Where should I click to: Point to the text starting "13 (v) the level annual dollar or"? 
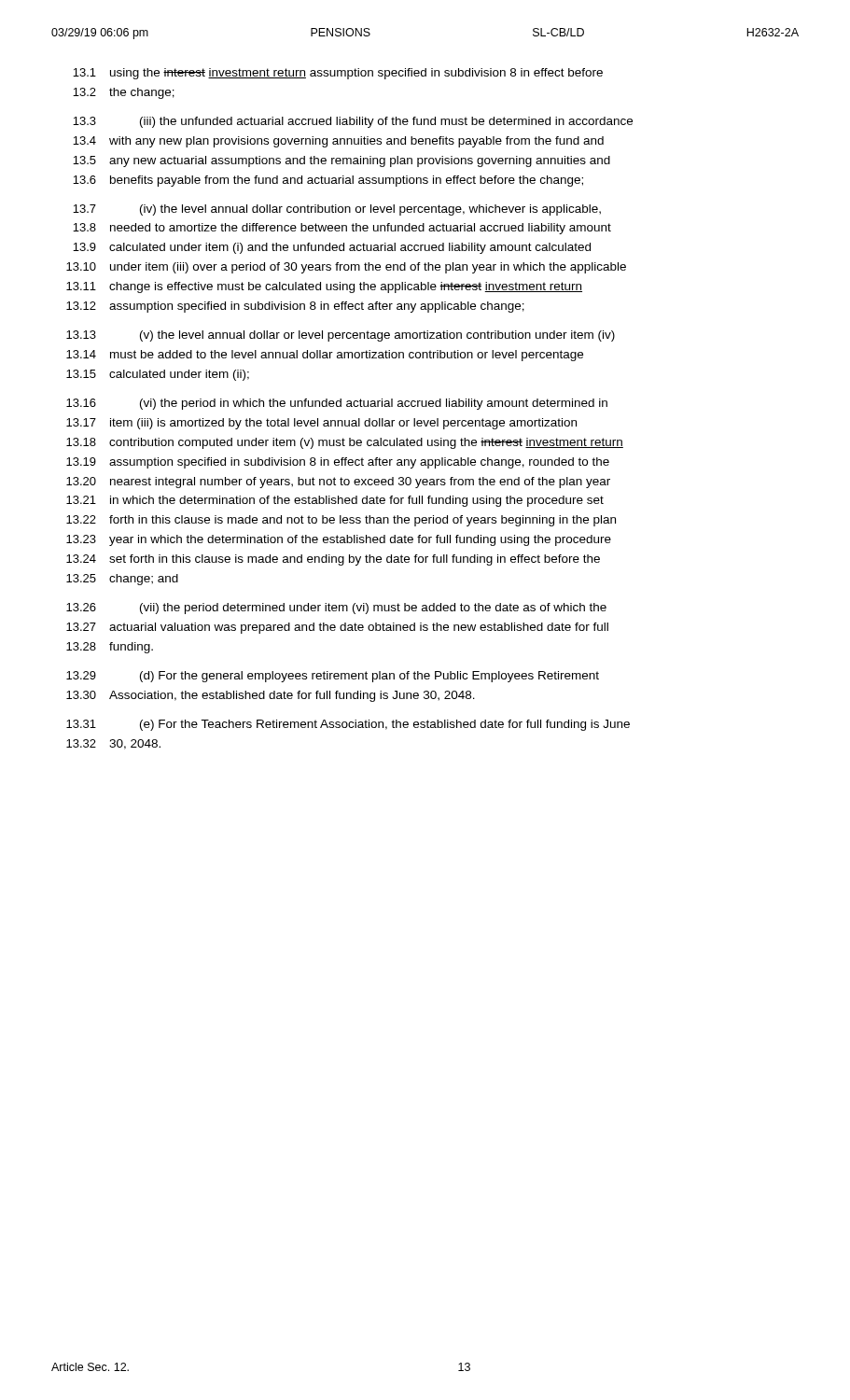pos(425,336)
